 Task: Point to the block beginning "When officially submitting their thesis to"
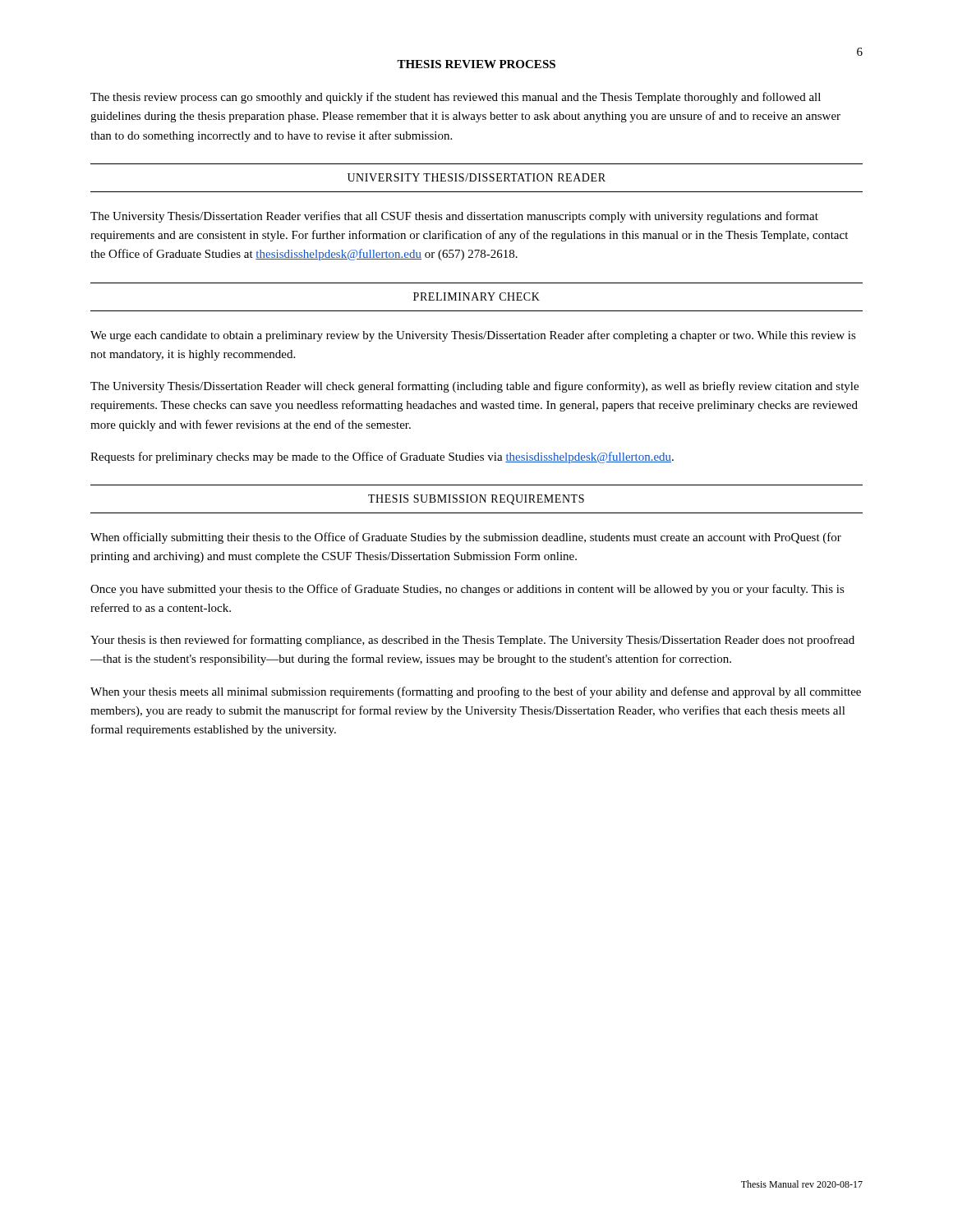click(x=476, y=547)
